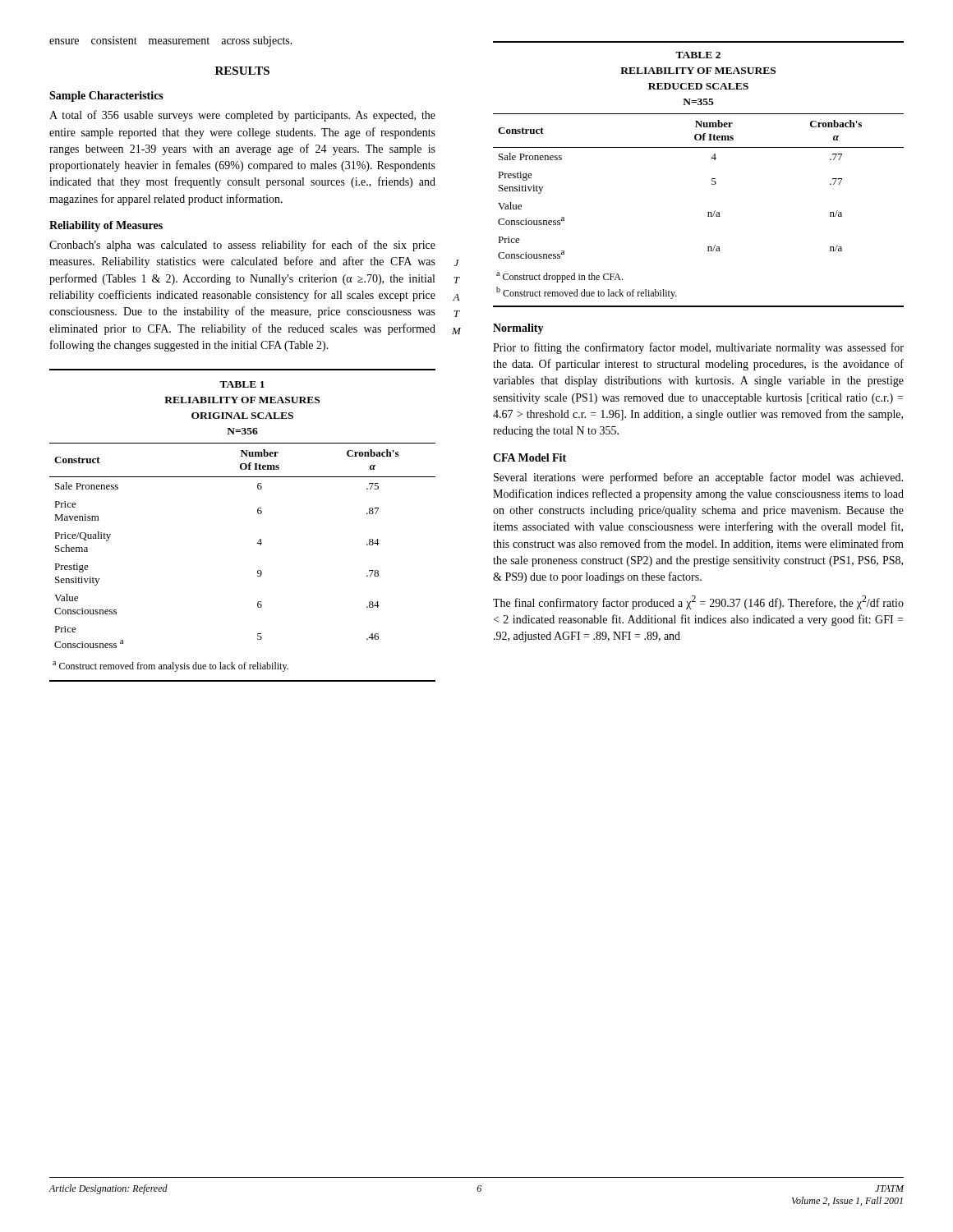Where does it say "CFA Model Fit"?
This screenshot has height=1232, width=953.
pos(530,458)
